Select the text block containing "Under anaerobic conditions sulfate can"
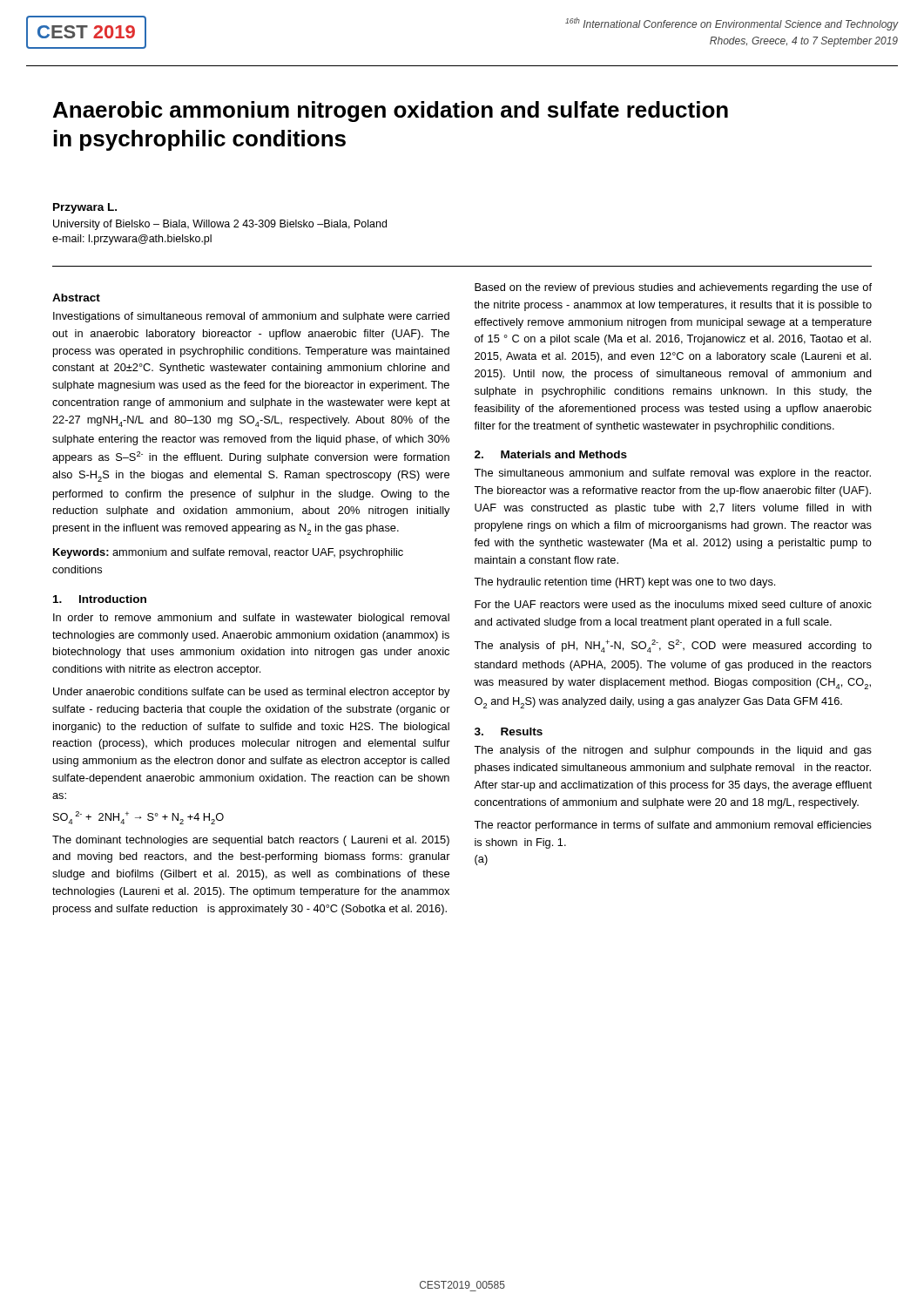The image size is (924, 1307). (x=251, y=743)
